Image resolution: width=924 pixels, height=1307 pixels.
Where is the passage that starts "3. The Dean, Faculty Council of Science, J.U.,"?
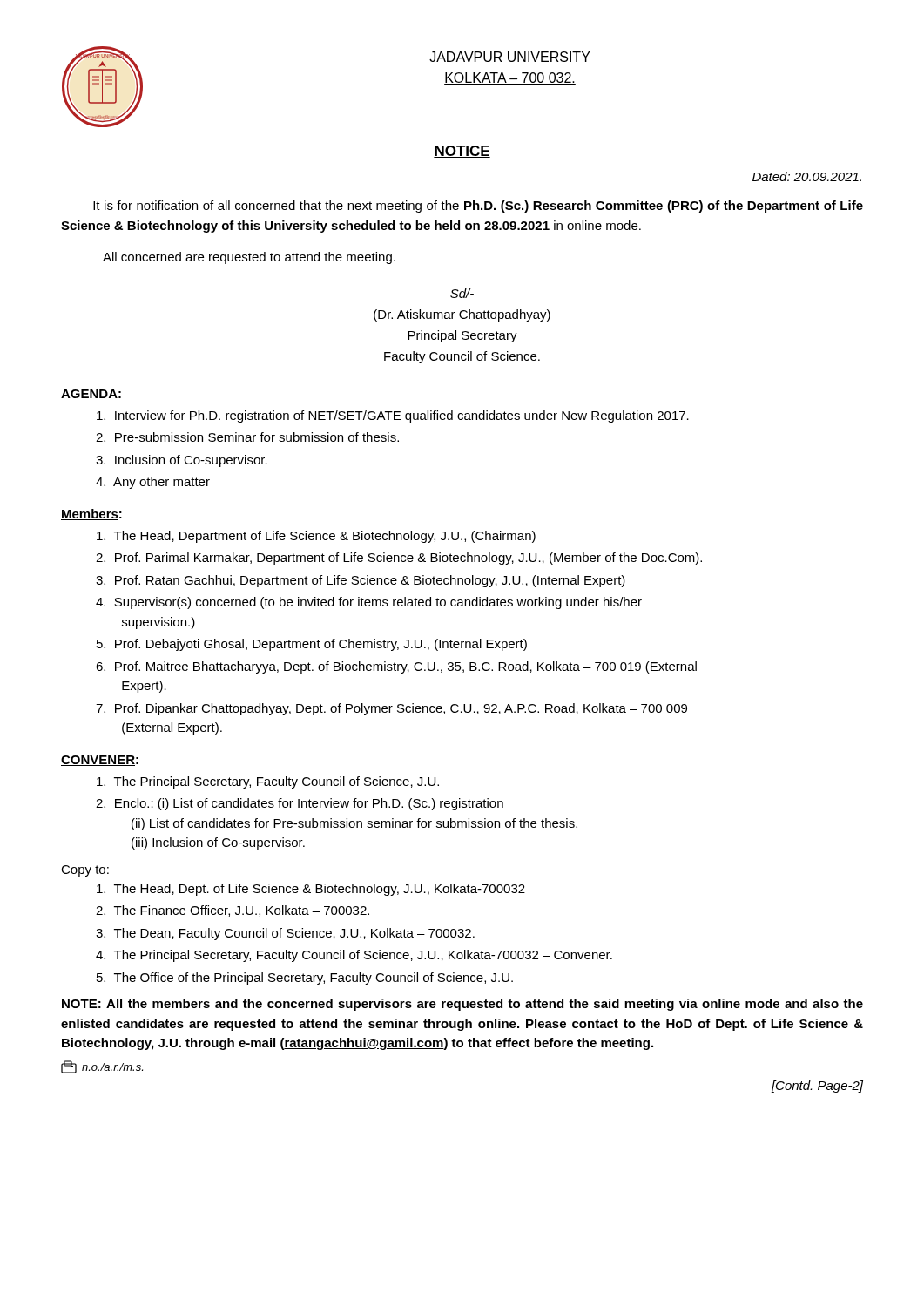(286, 932)
